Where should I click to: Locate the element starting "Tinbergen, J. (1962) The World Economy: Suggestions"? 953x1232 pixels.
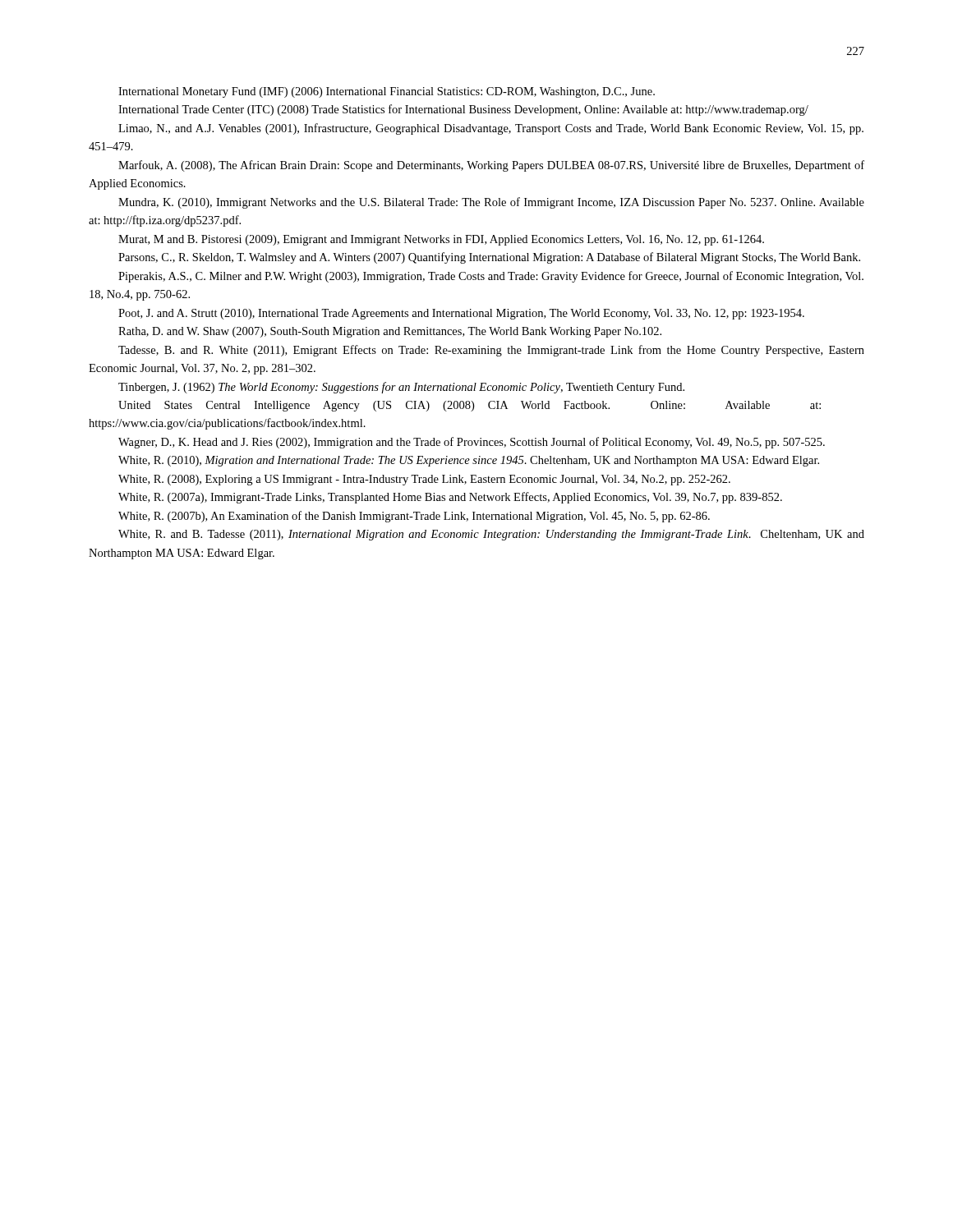pos(402,386)
